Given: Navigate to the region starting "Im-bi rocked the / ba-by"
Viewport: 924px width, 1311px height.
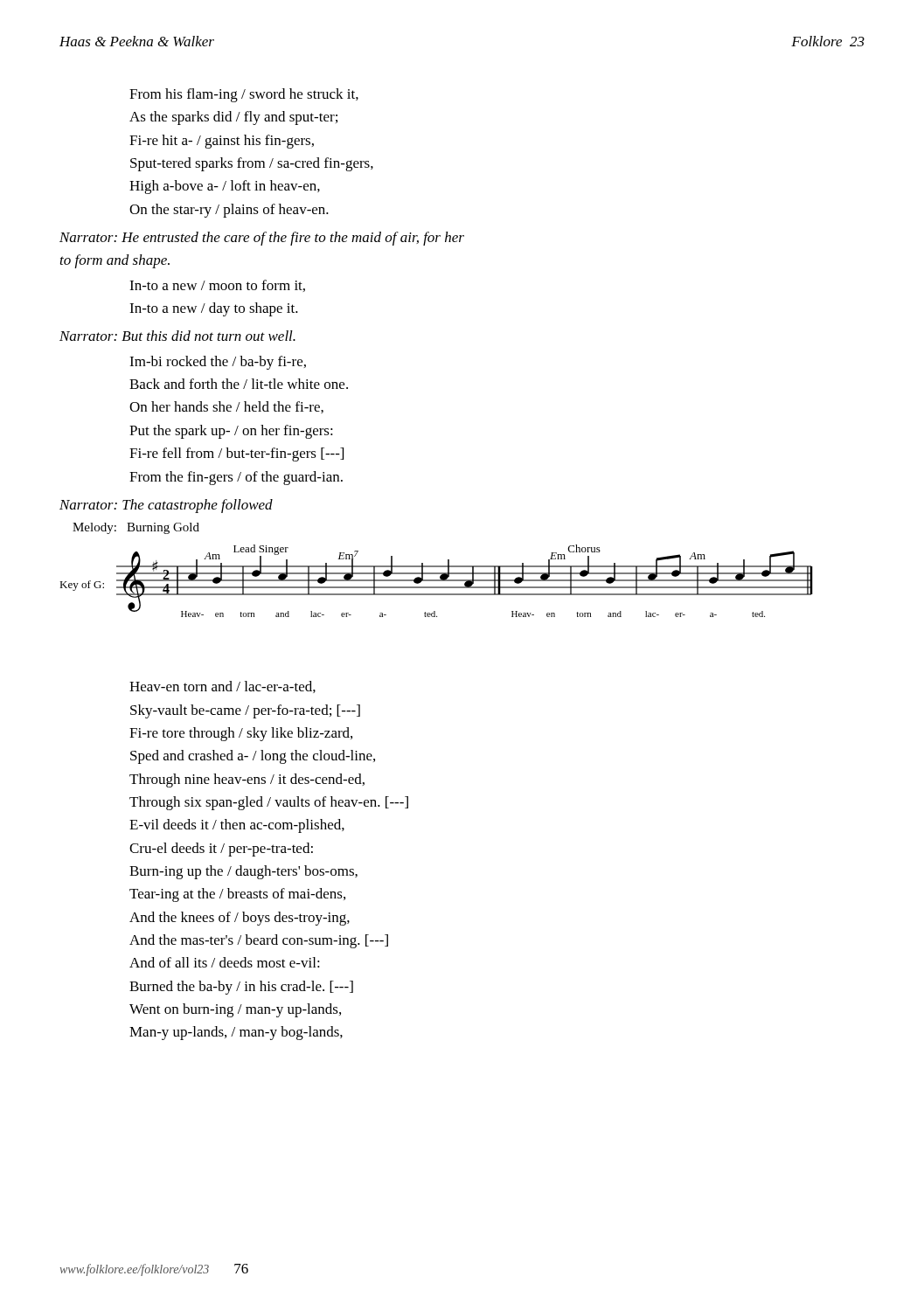Looking at the screenshot, I should tap(218, 363).
